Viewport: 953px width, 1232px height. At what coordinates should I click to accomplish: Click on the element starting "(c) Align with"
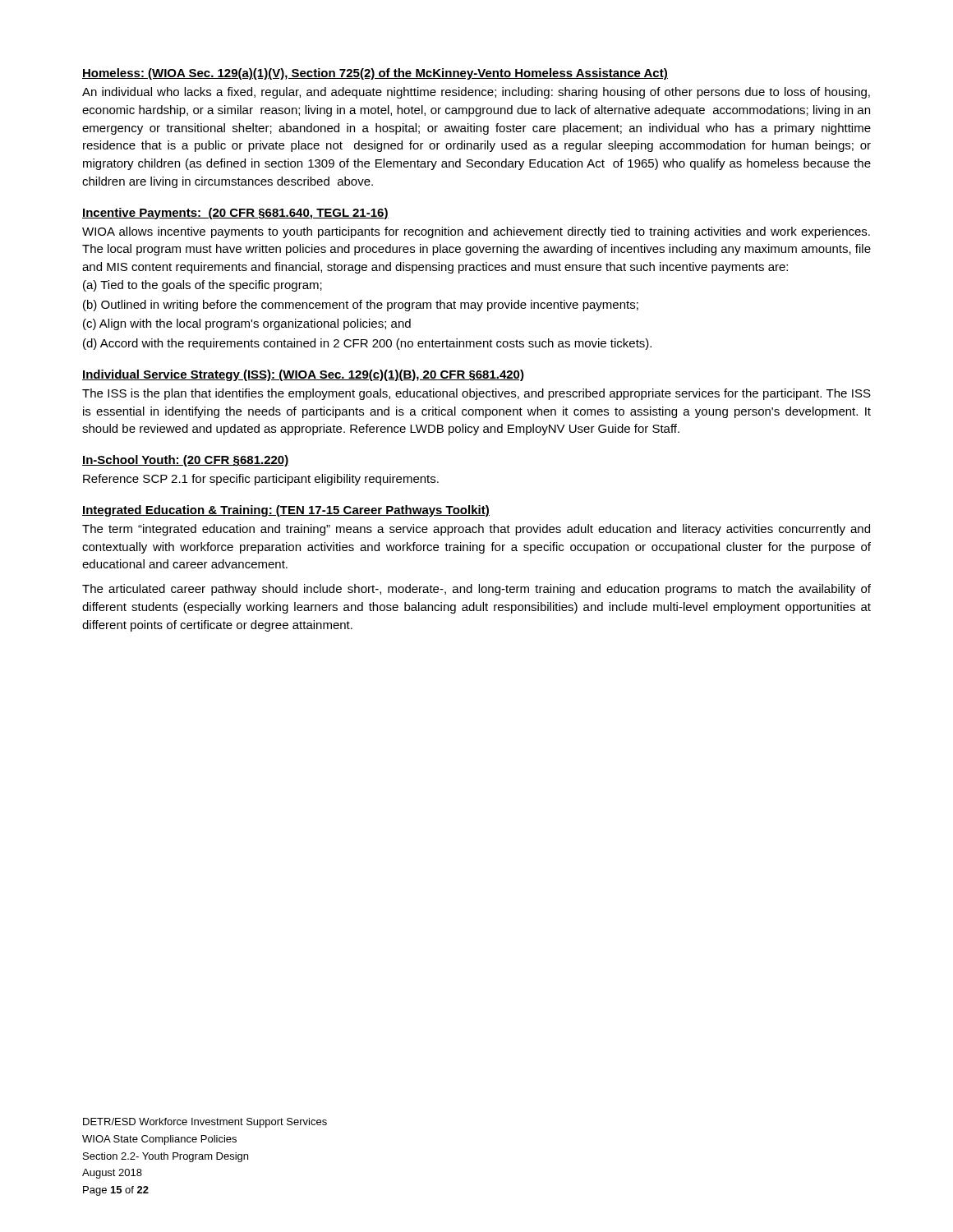pos(247,323)
